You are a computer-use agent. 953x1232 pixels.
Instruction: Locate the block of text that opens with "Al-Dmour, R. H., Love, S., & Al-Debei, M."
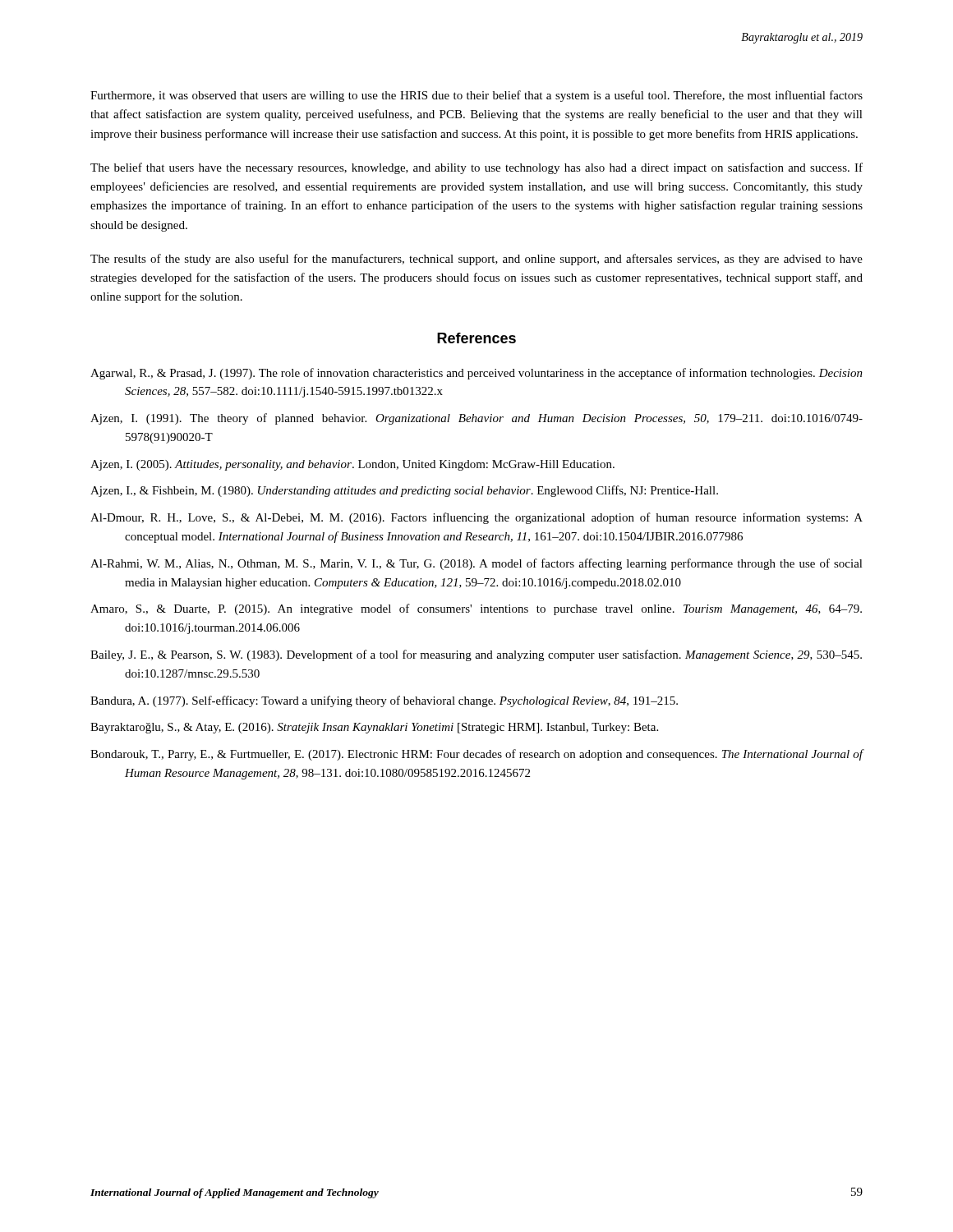[x=476, y=527]
